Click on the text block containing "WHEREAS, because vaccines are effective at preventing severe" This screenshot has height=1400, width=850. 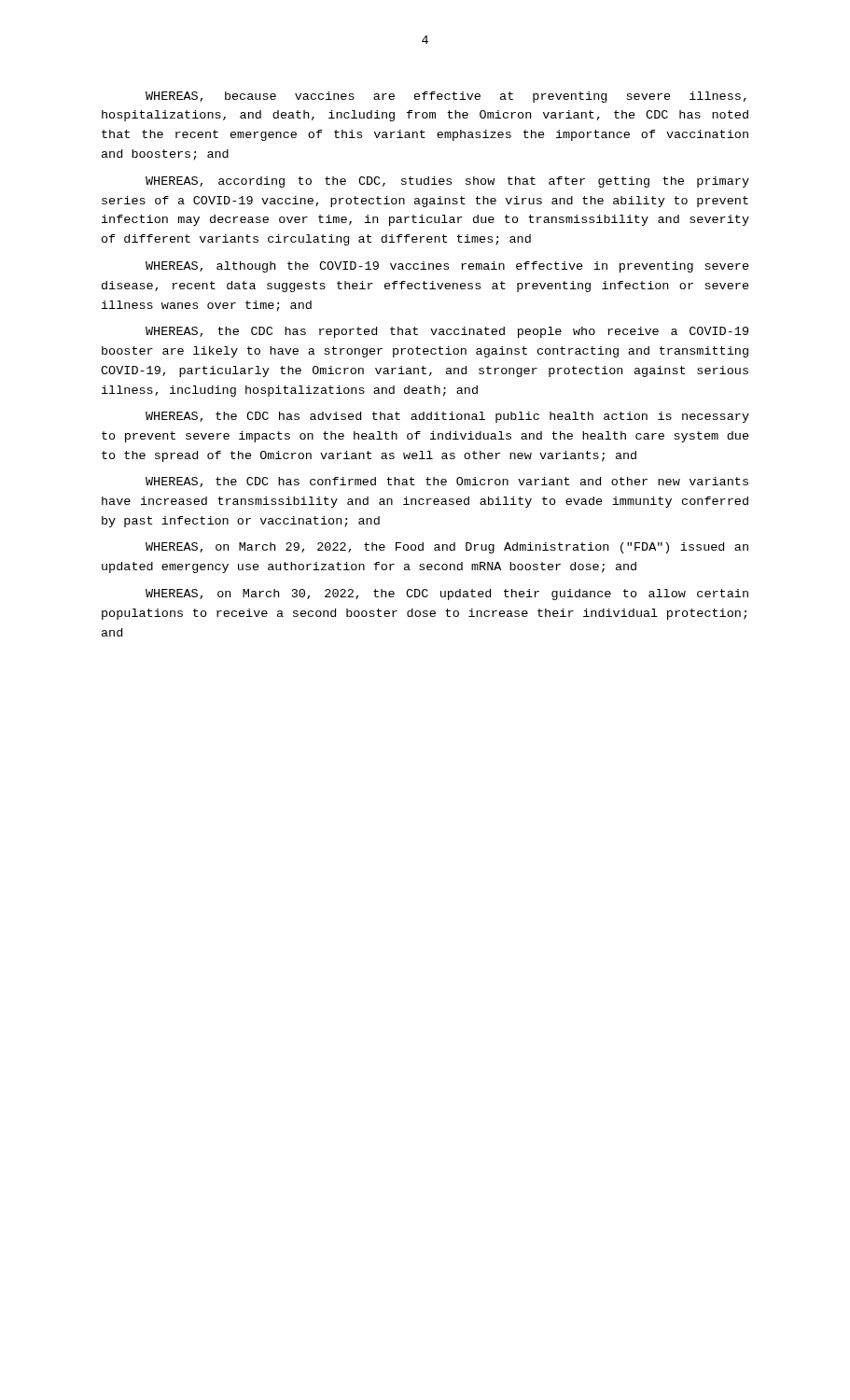(425, 125)
